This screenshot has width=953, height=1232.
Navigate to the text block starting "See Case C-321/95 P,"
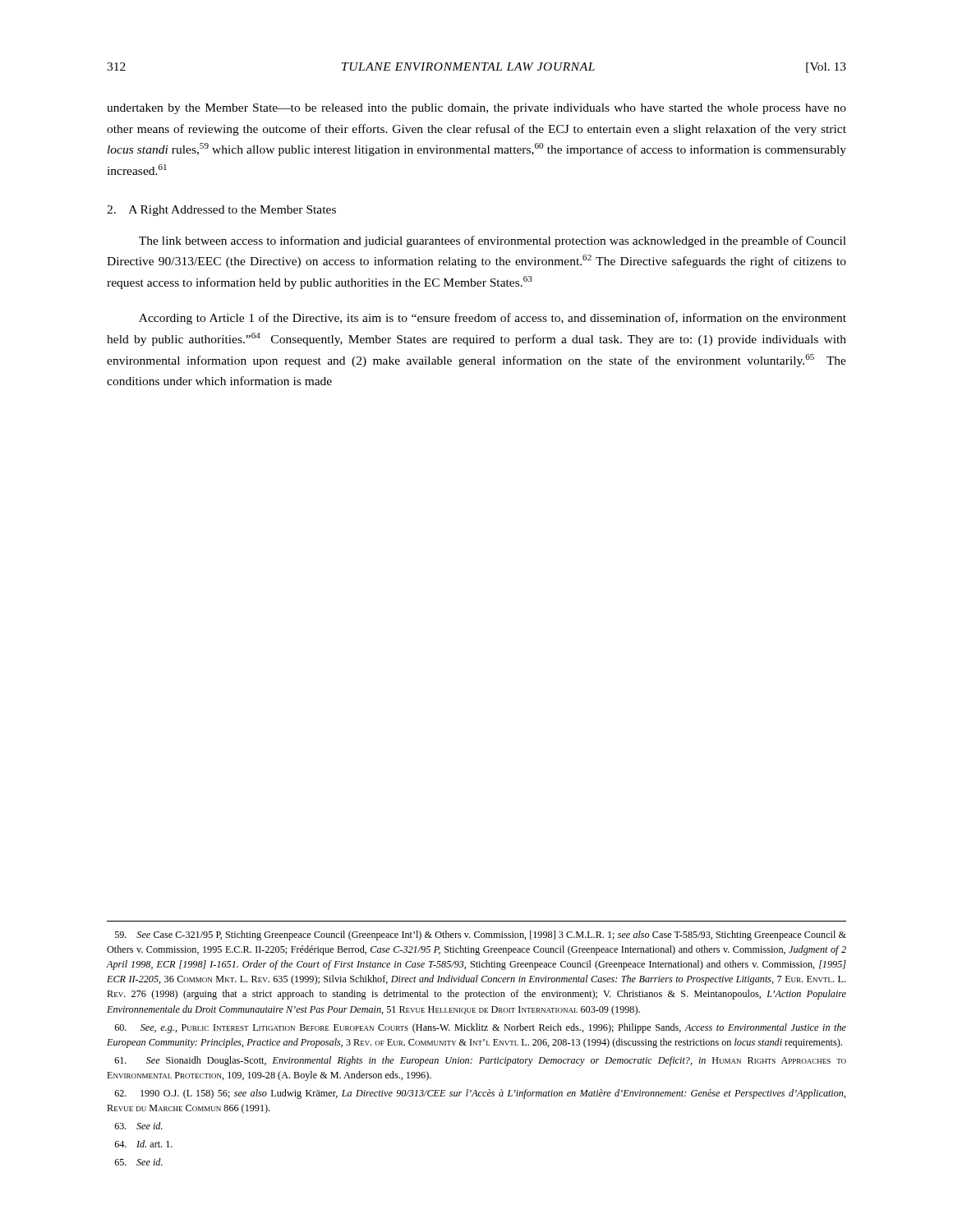click(476, 971)
